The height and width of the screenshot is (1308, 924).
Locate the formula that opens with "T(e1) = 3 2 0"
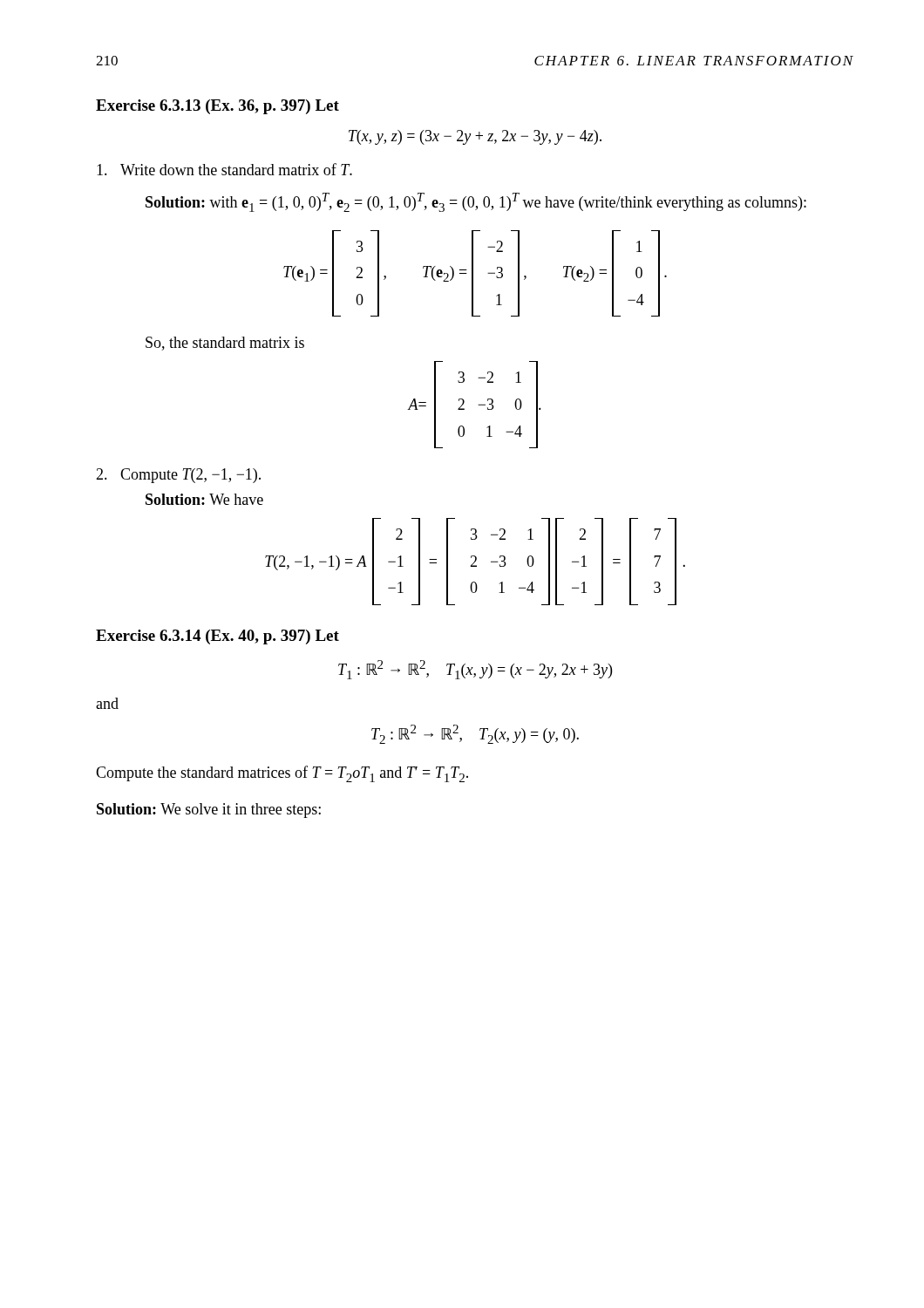coord(475,273)
